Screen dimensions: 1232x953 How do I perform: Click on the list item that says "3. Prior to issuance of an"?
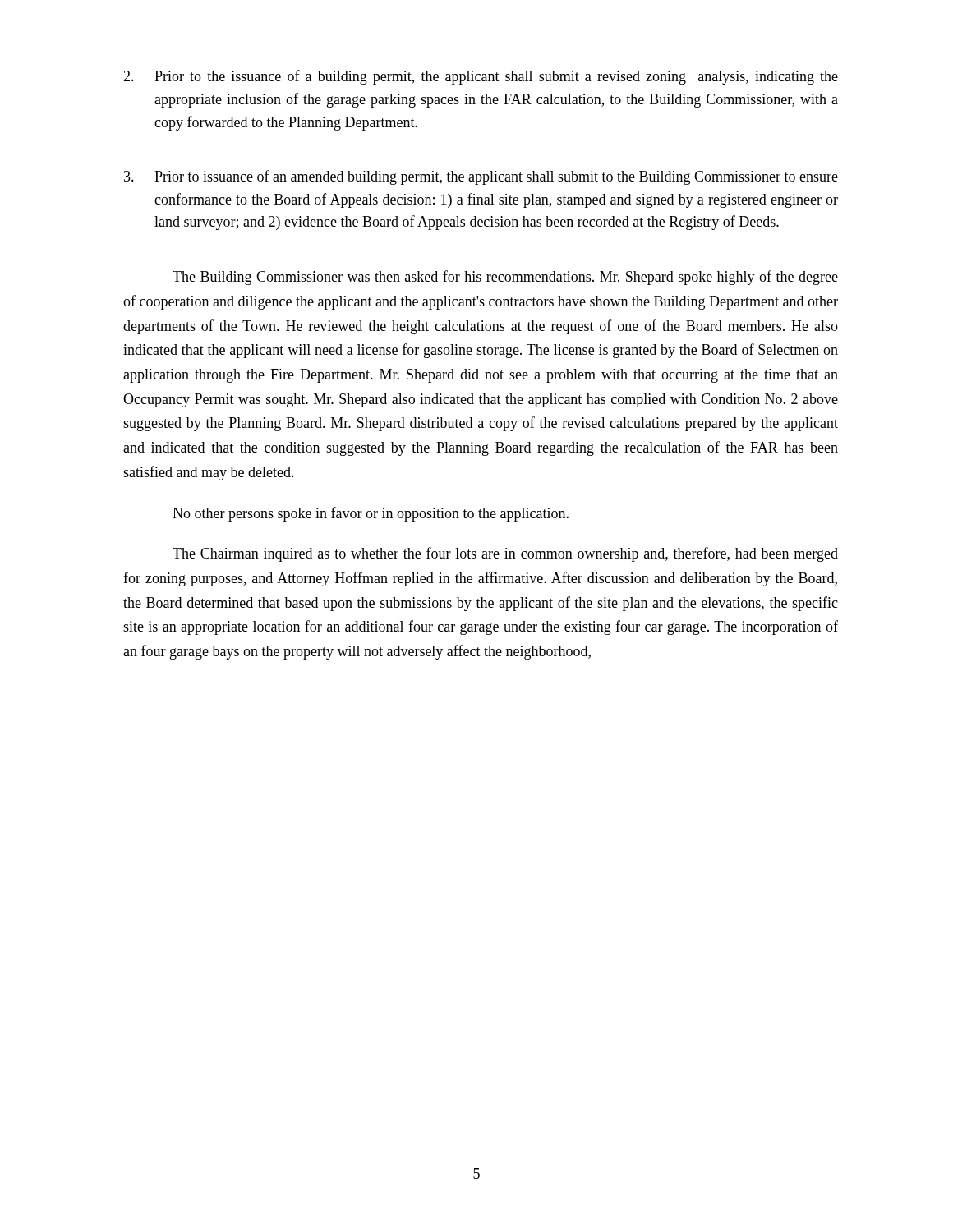pyautogui.click(x=481, y=200)
